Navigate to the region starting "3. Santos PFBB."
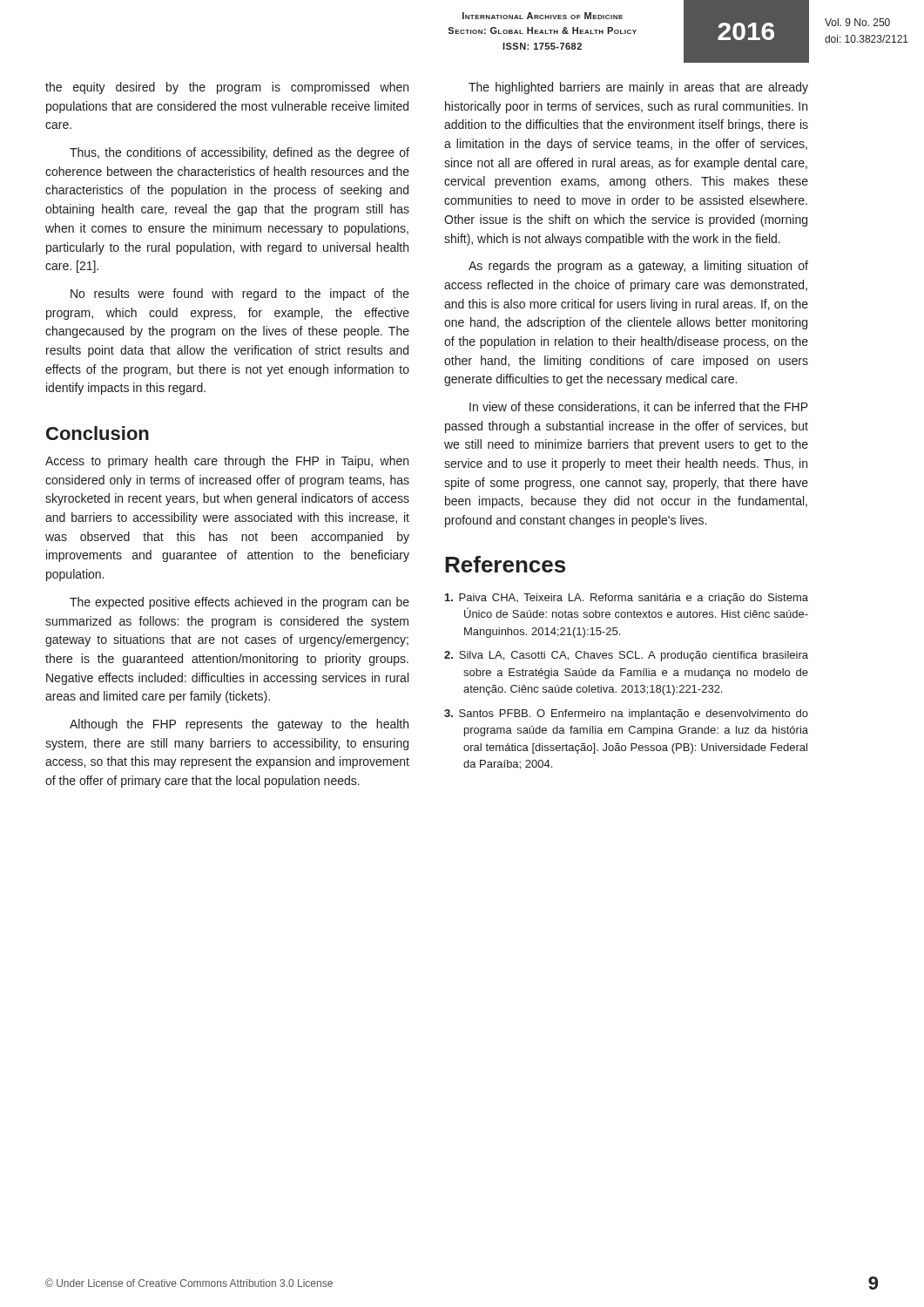This screenshot has height=1307, width=924. pos(626,739)
